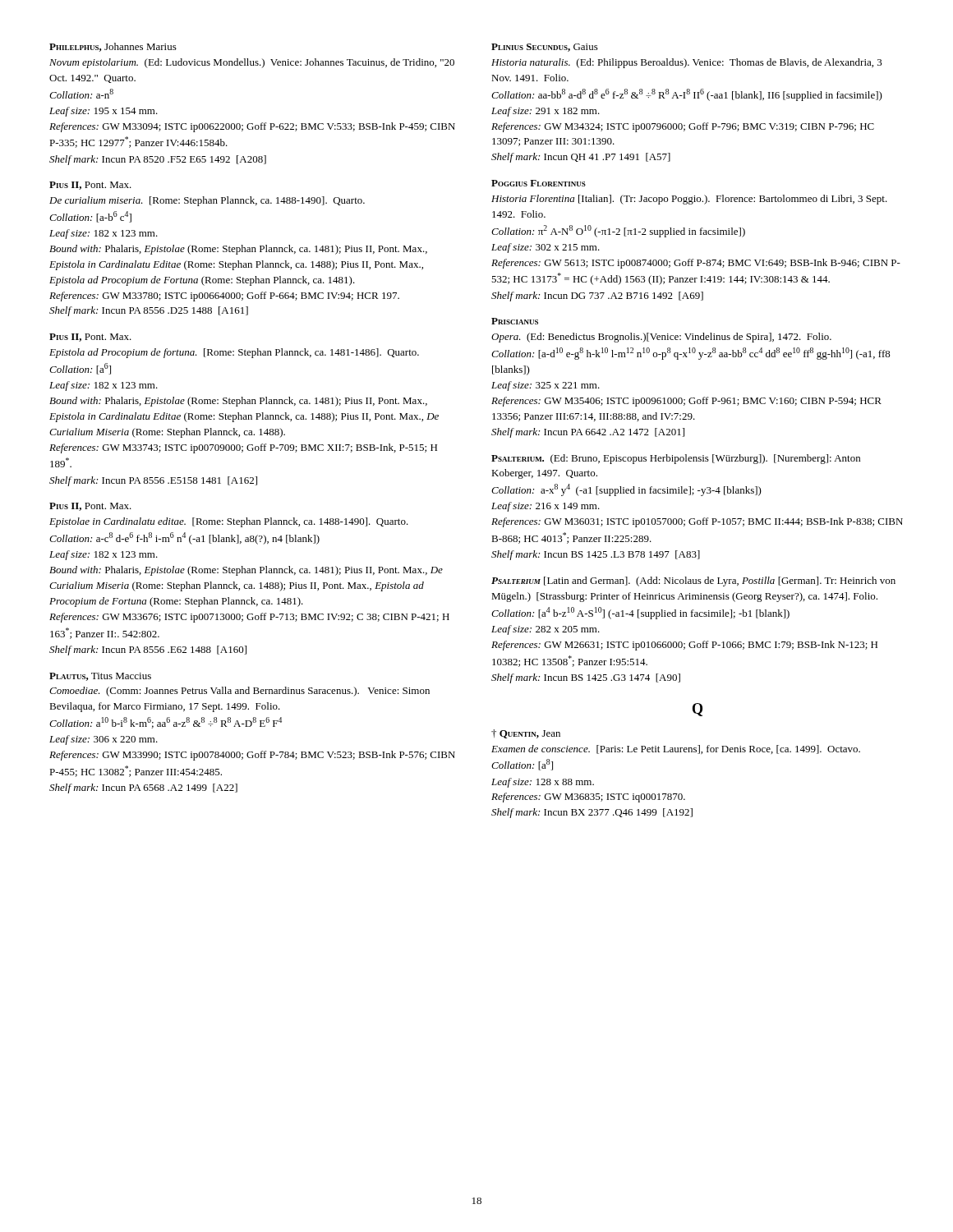
Task: Locate the list item that says "Poggius Florentinus Historia Florentina [Italian]. (Tr:"
Action: tap(698, 240)
